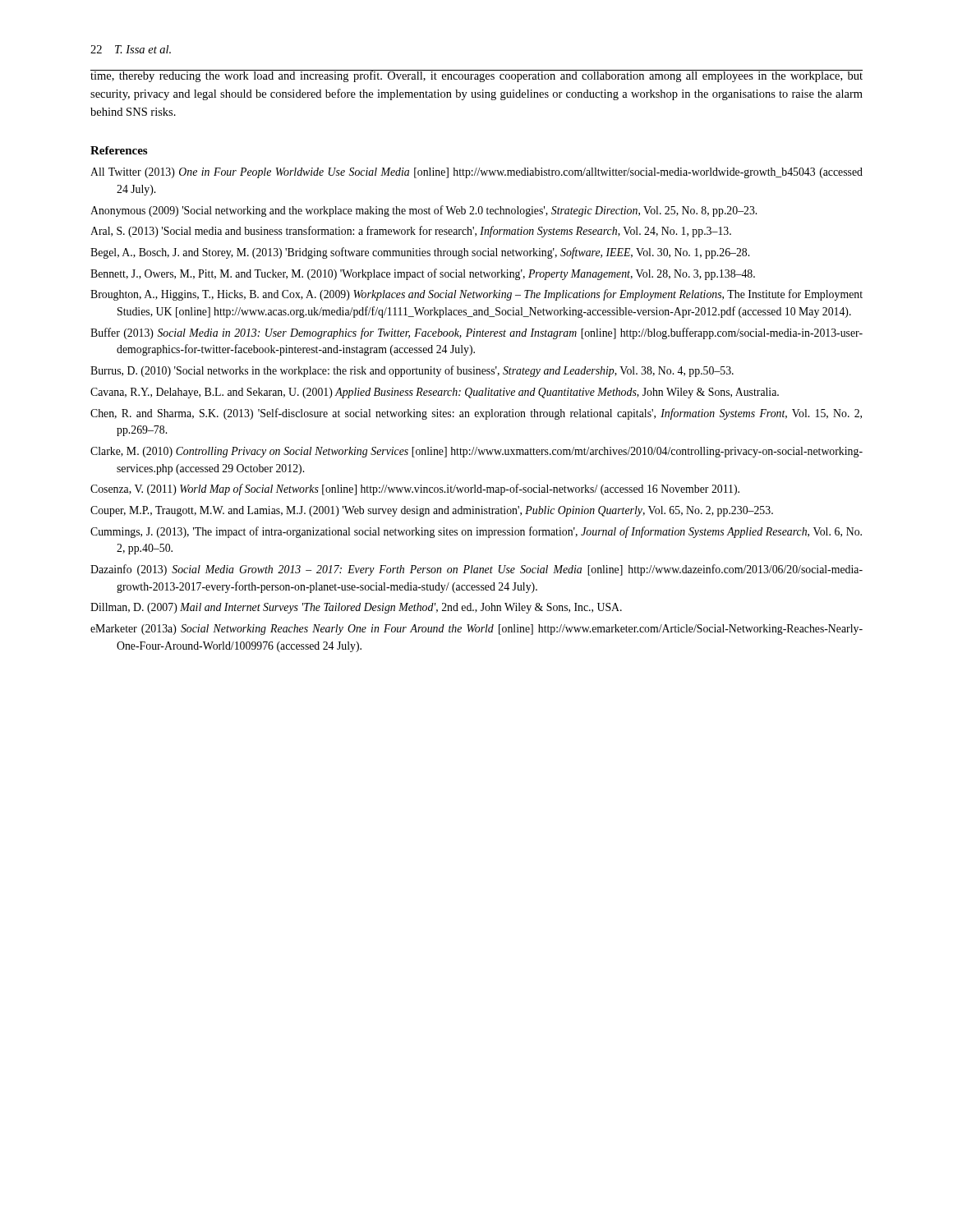953x1232 pixels.
Task: Locate the block of text that opens with "Dazainfo (2013) Social Media Growth 2013 –"
Action: click(x=476, y=578)
